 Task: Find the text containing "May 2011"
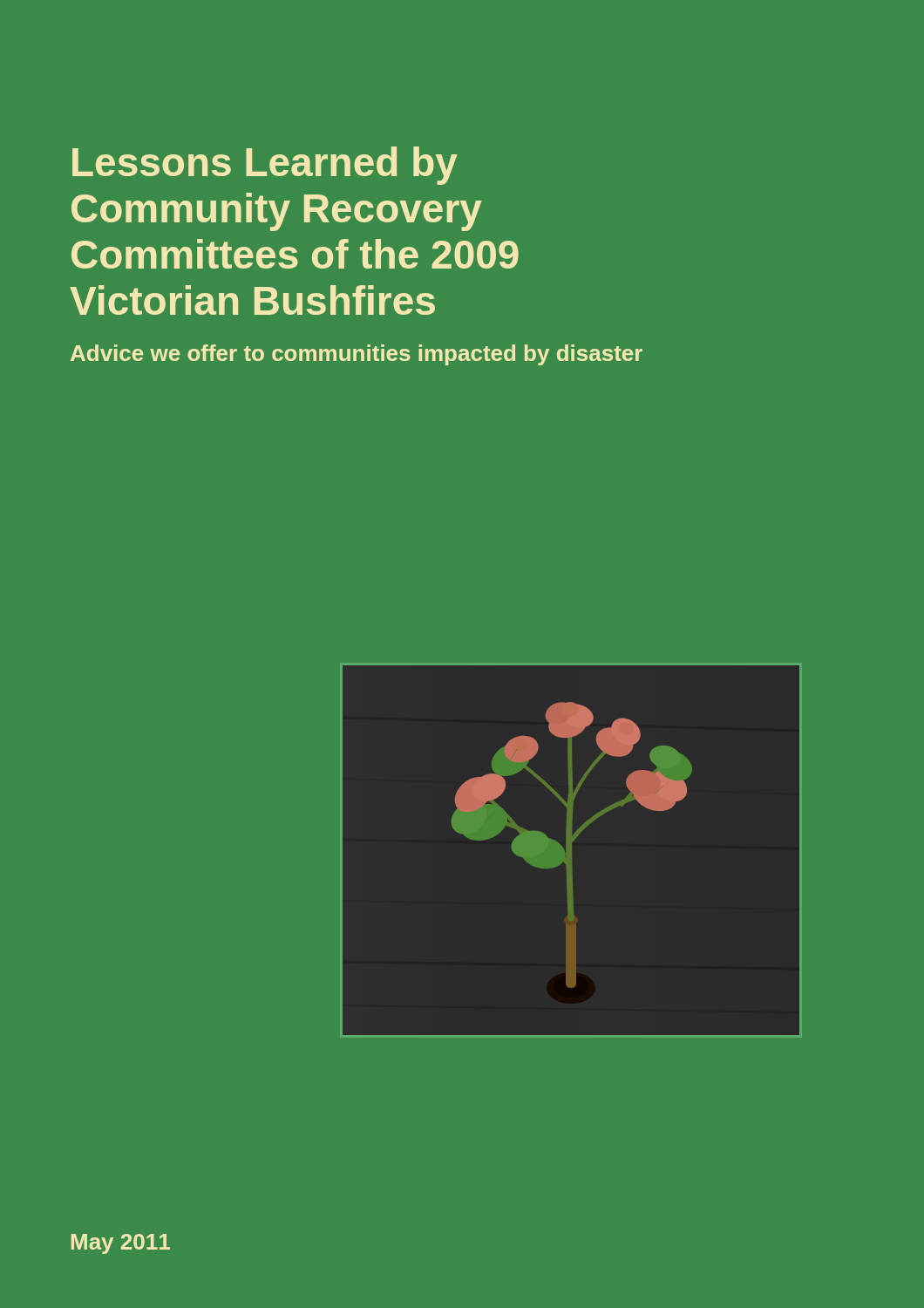click(120, 1242)
